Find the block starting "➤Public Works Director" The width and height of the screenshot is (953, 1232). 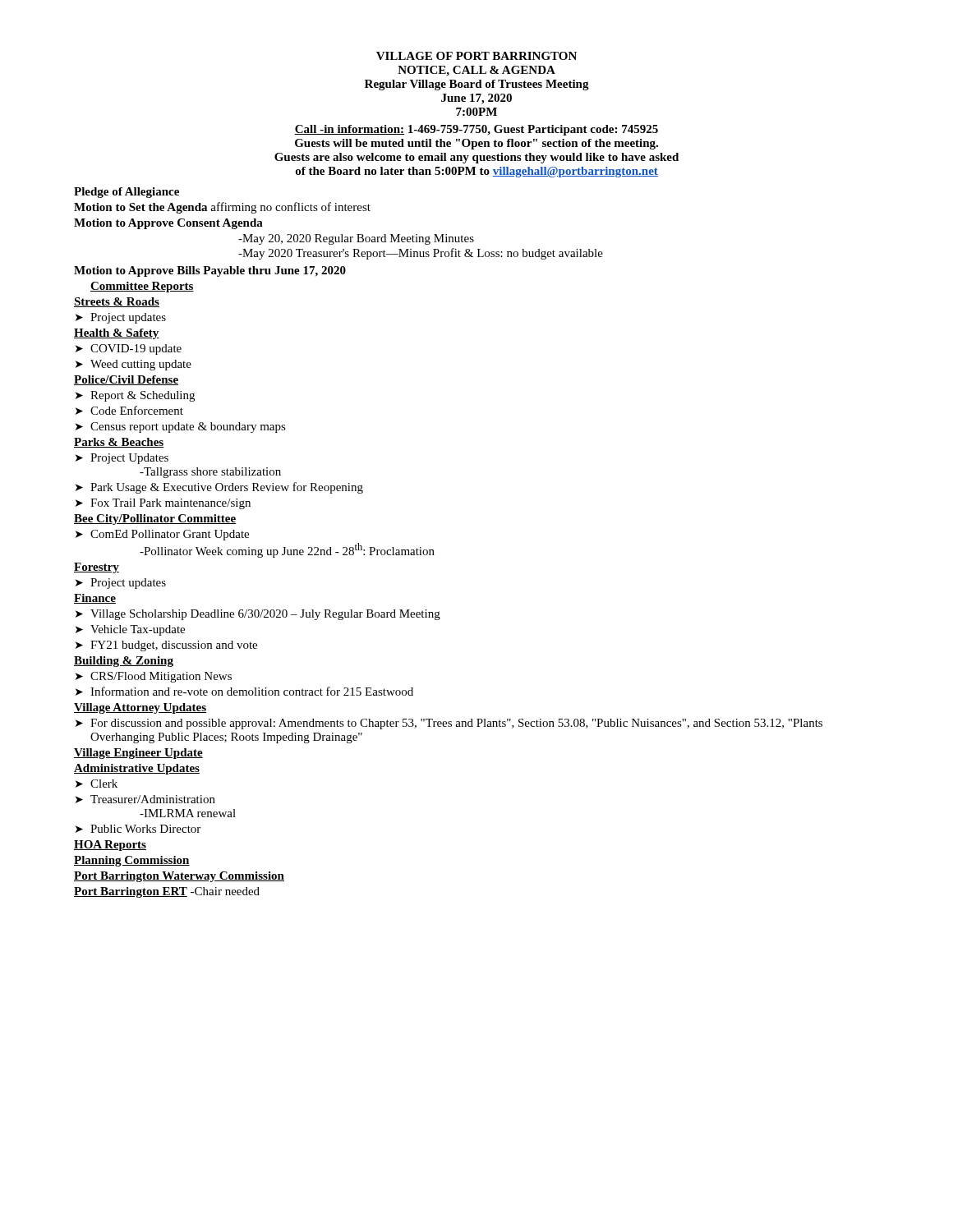point(137,829)
